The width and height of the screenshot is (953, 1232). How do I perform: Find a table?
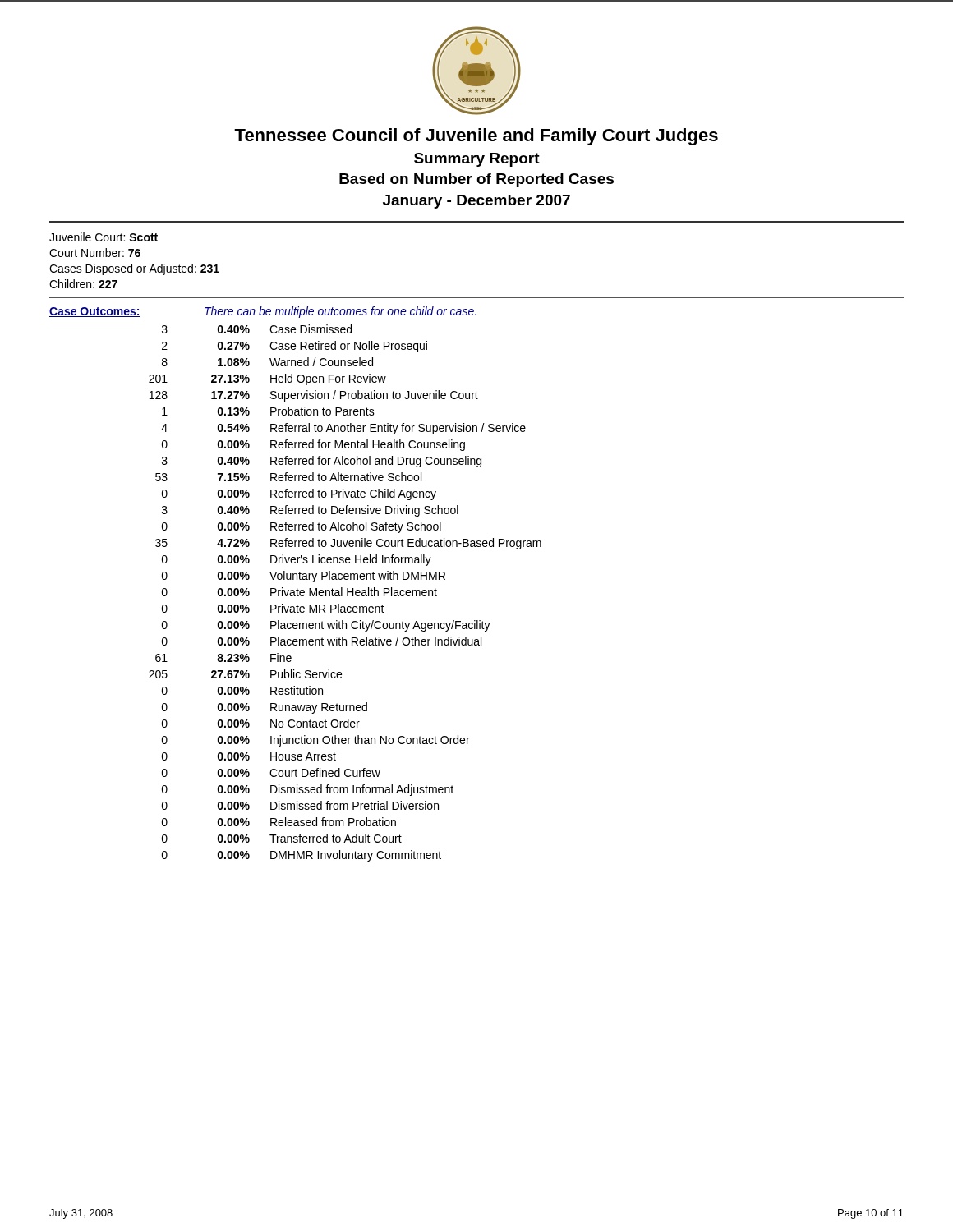(476, 592)
